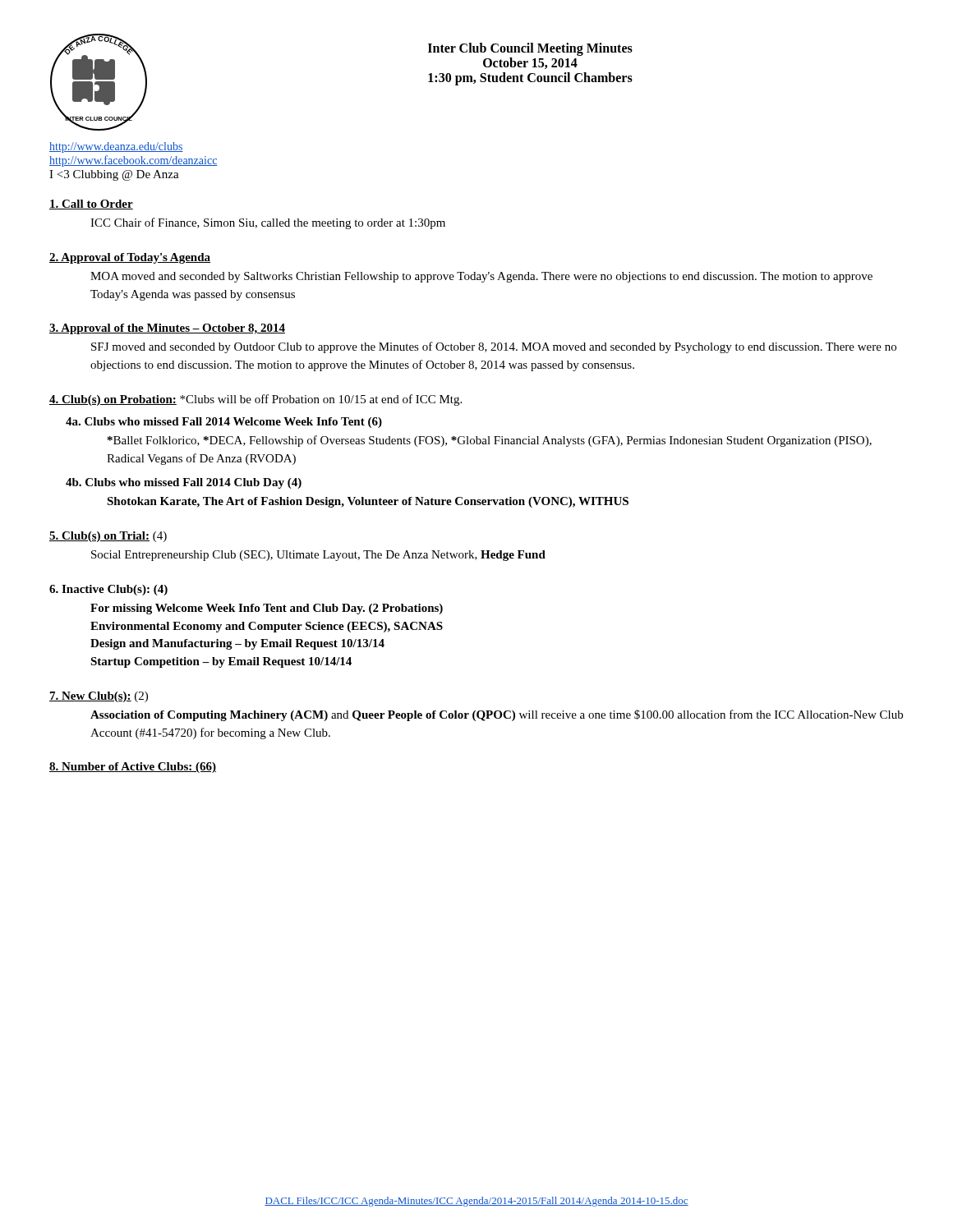Locate the text block starting "http://www.deanza.edu/clubs http://www.facebook.com/deanzaicc I <3 Clubbing @ De"
953x1232 pixels.
point(133,161)
